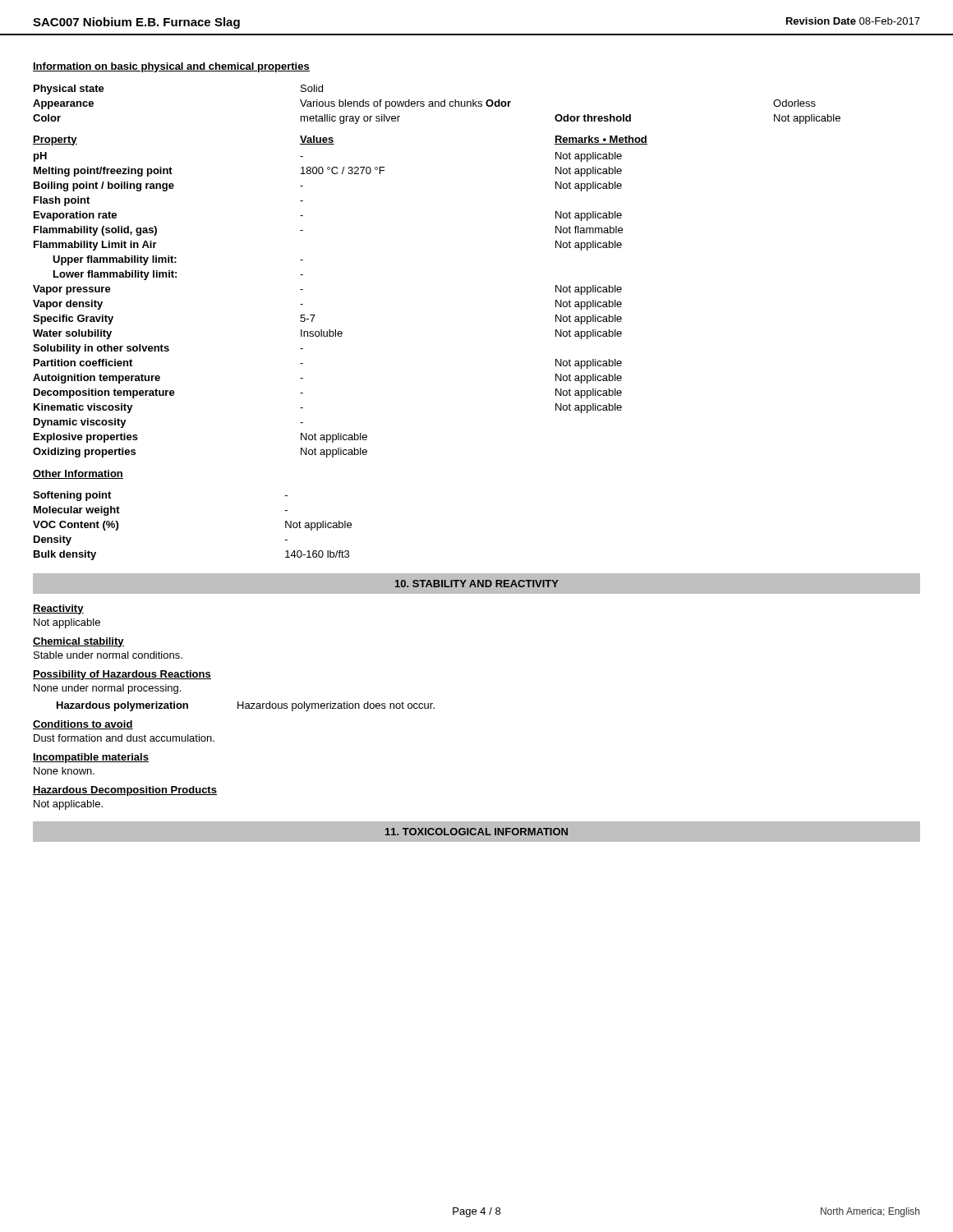Navigate to the block starting "Information on basic physical and"
Image resolution: width=953 pixels, height=1232 pixels.
coord(171,66)
